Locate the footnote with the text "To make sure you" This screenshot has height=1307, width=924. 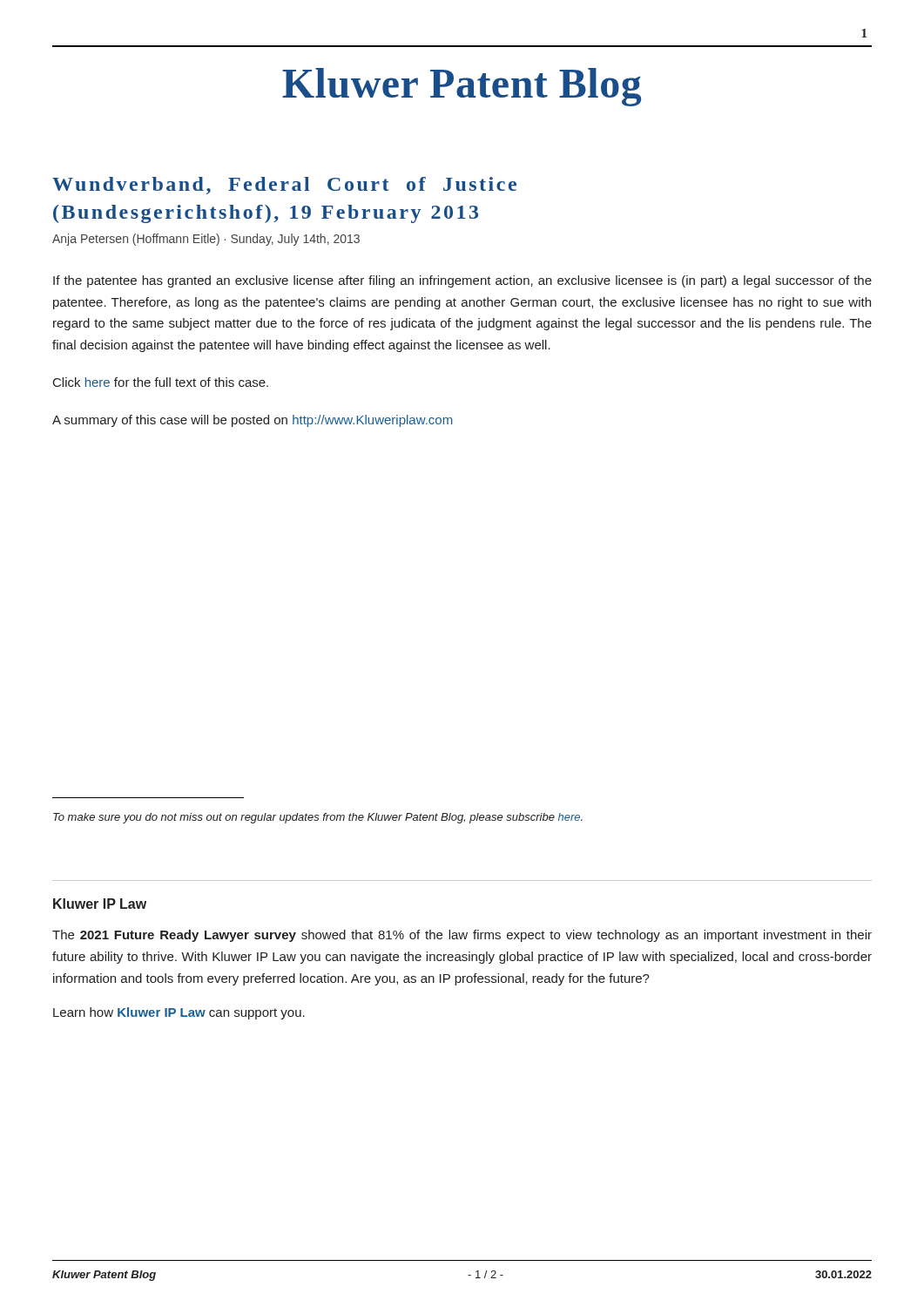point(318,817)
